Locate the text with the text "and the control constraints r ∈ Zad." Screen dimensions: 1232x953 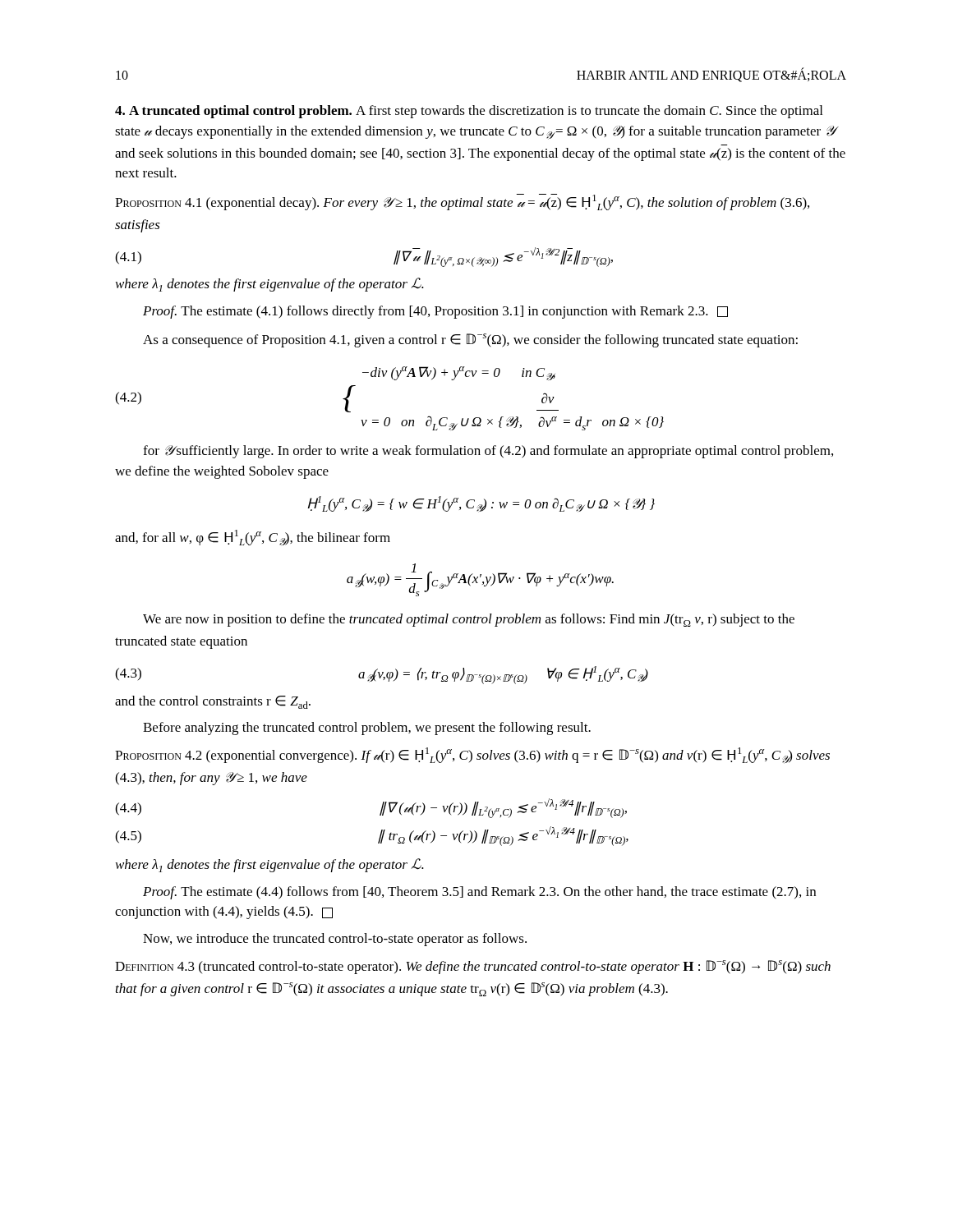tap(213, 702)
